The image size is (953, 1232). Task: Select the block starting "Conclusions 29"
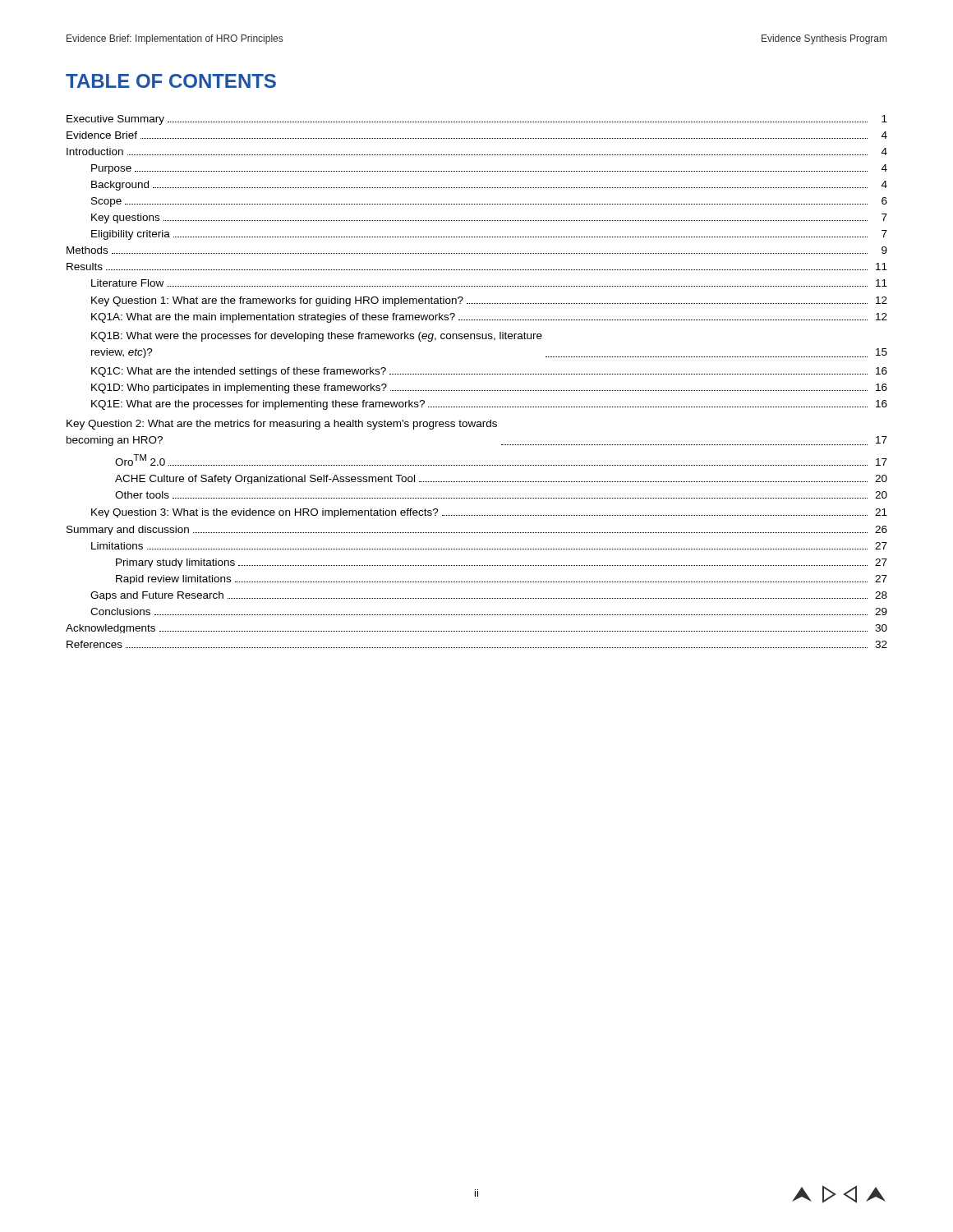pos(489,611)
